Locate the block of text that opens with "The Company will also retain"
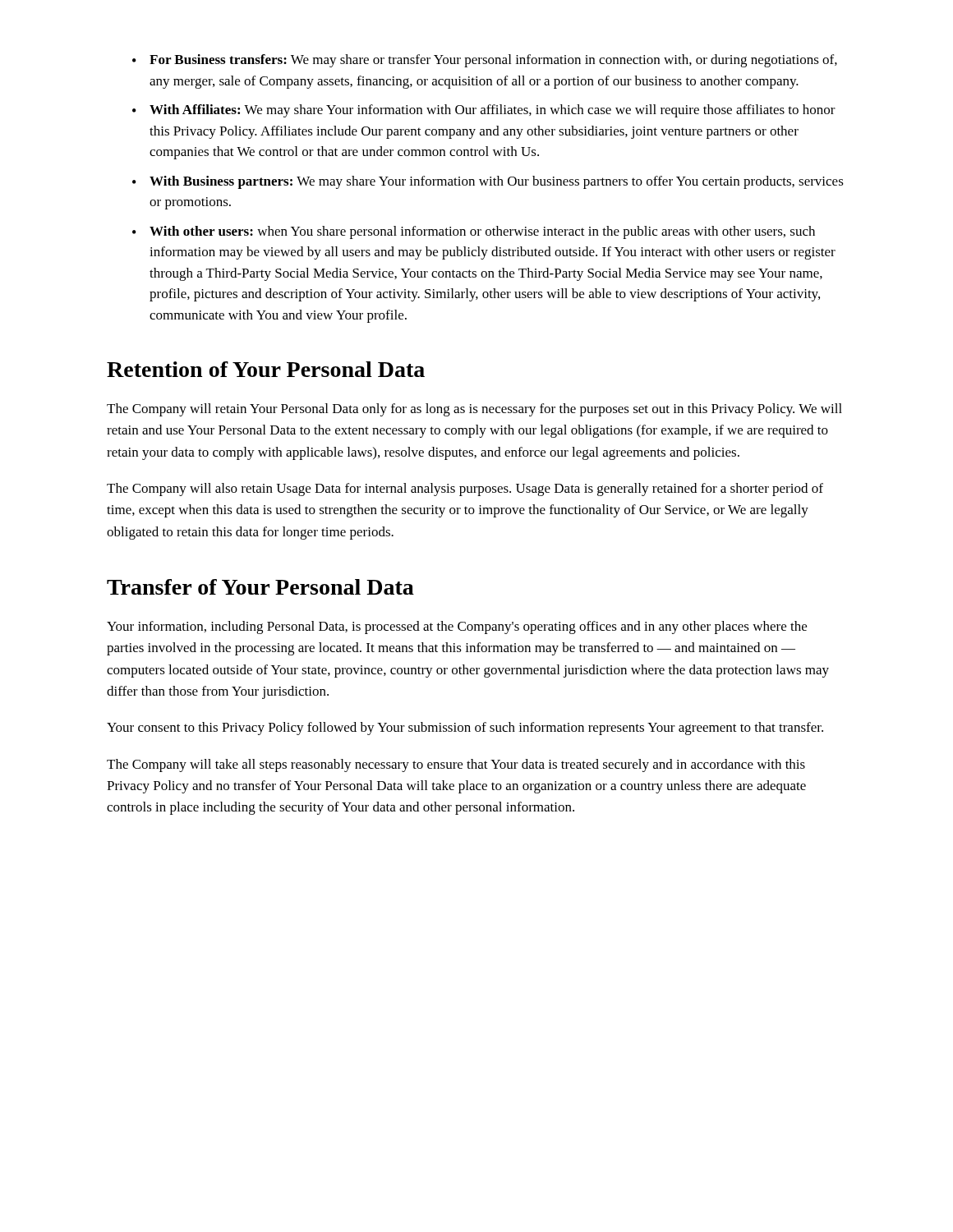Viewport: 953px width, 1232px height. tap(465, 510)
